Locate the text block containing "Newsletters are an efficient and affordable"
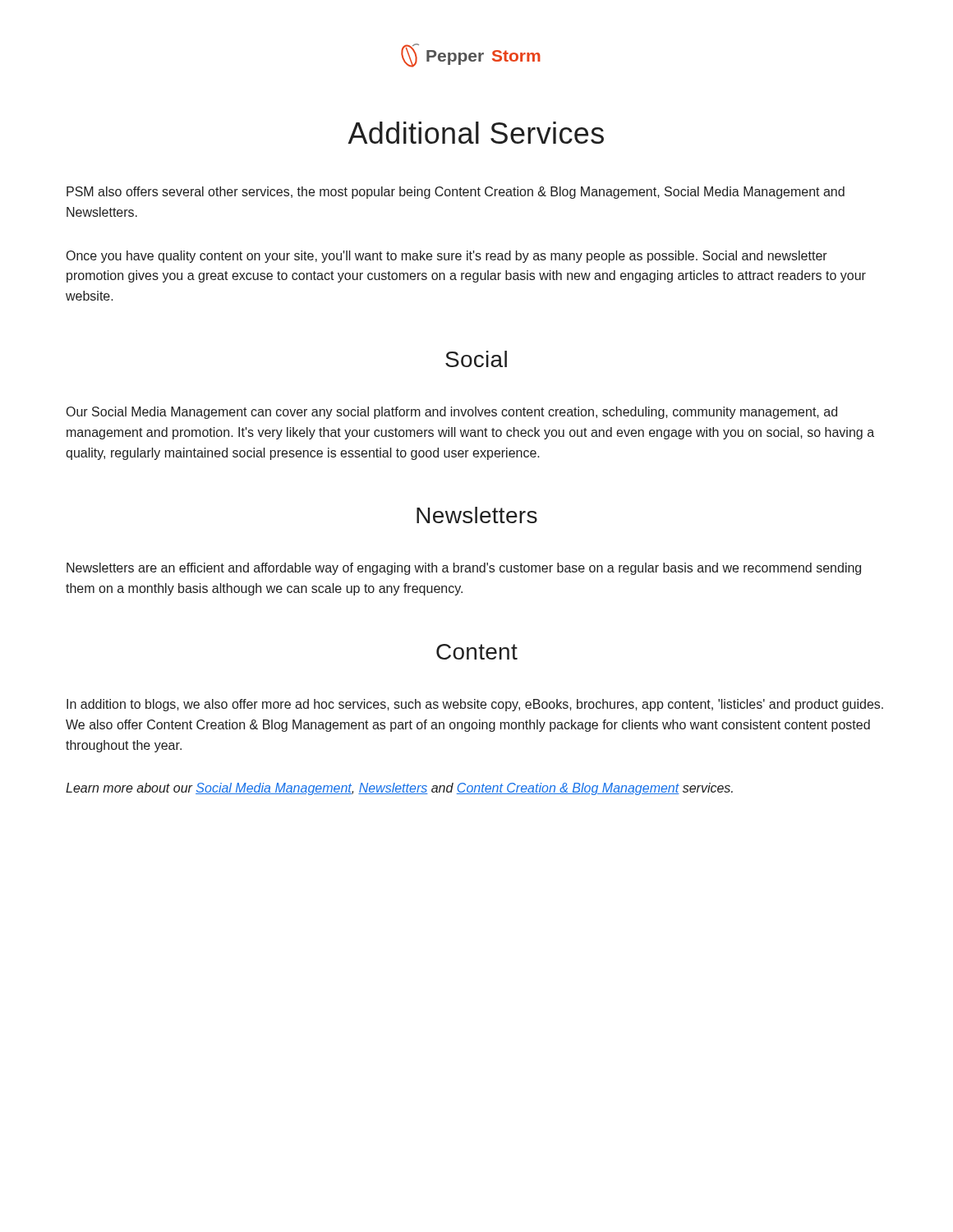Screen dimensions: 1232x953 [x=464, y=578]
